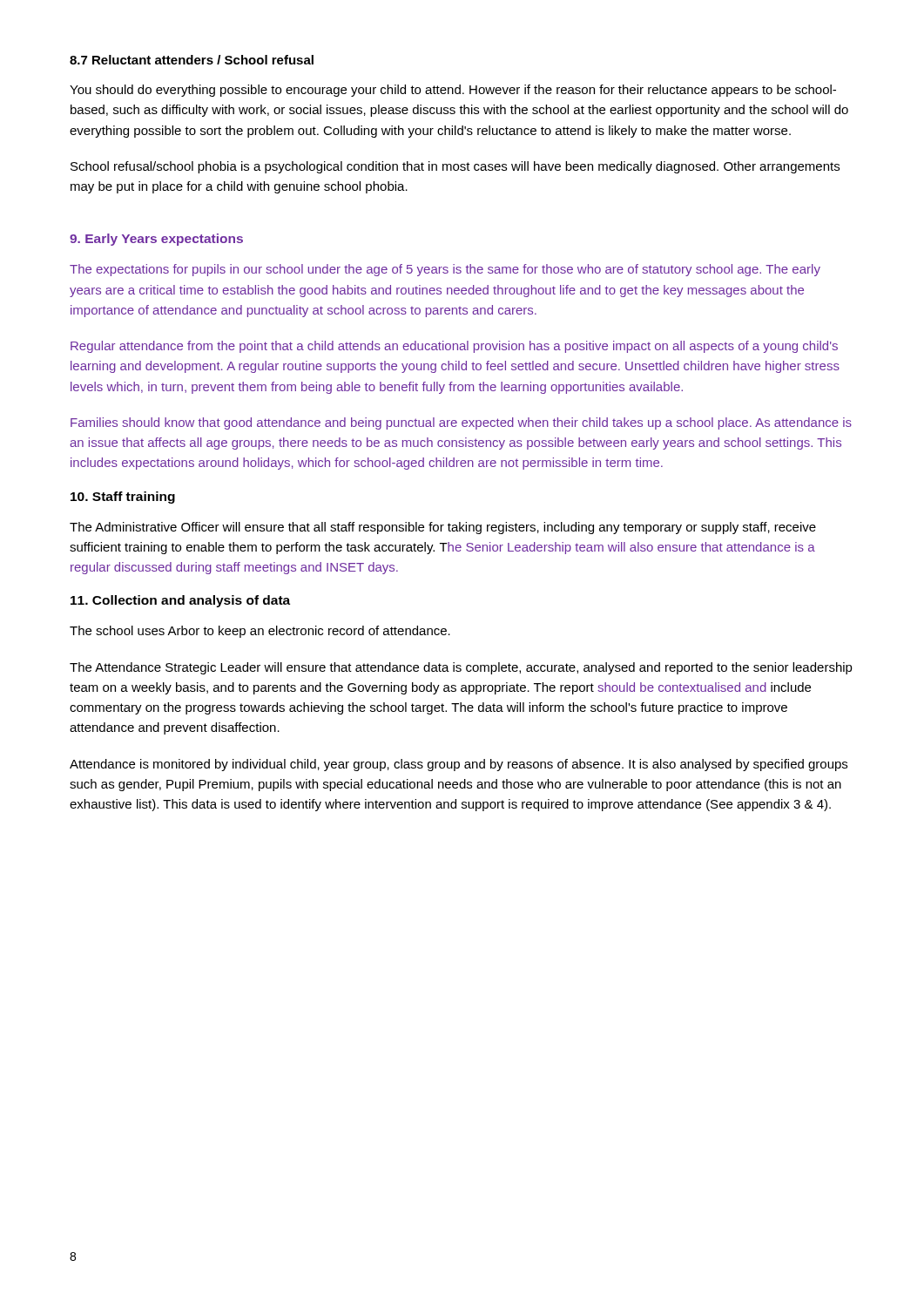Find the text starting "The Attendance Strategic Leader will ensure that"
The height and width of the screenshot is (1307, 924).
coord(461,697)
